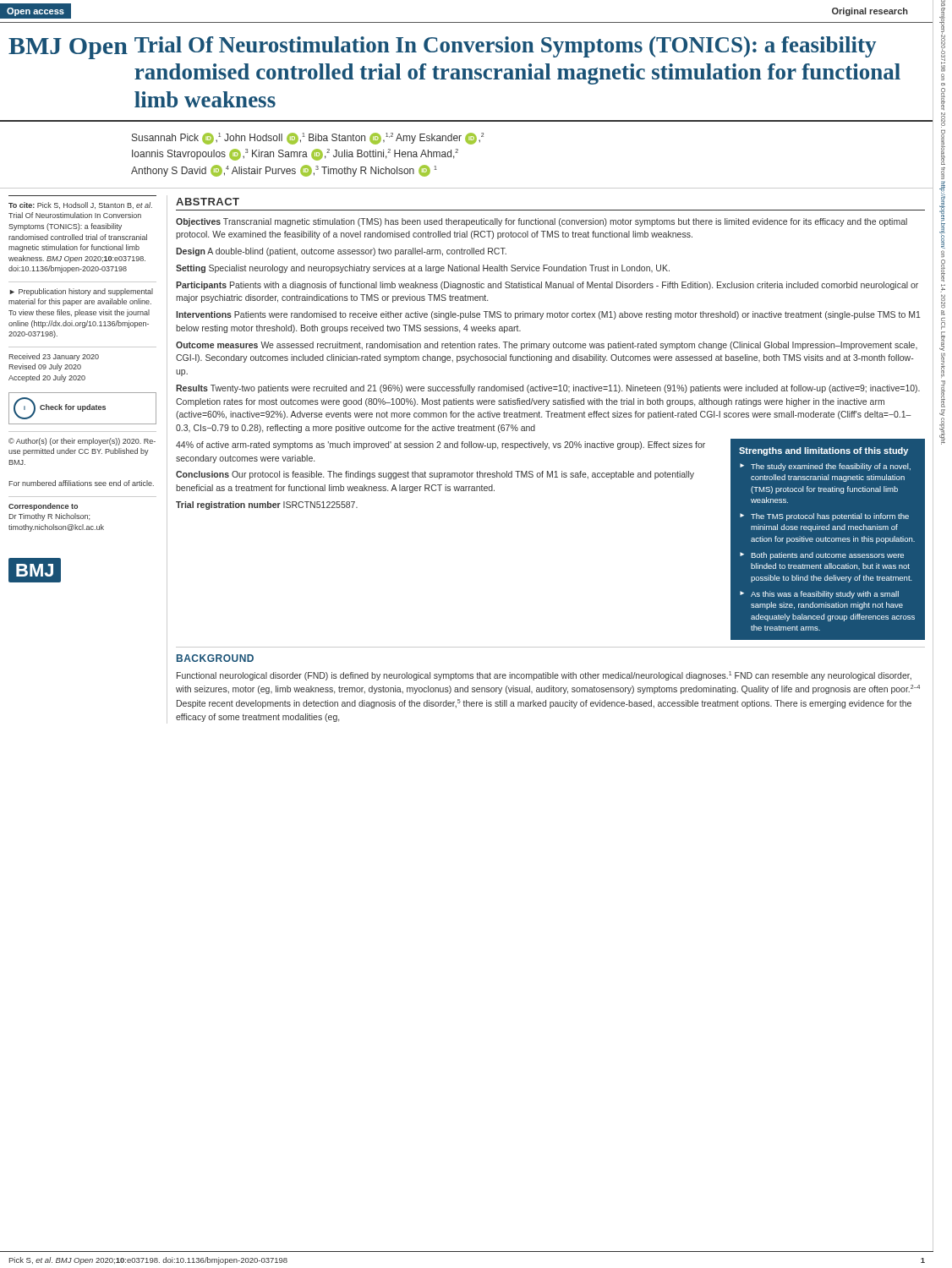Image resolution: width=952 pixels, height=1268 pixels.
Task: Select the text starting "Received 23 January"
Action: (x=54, y=367)
